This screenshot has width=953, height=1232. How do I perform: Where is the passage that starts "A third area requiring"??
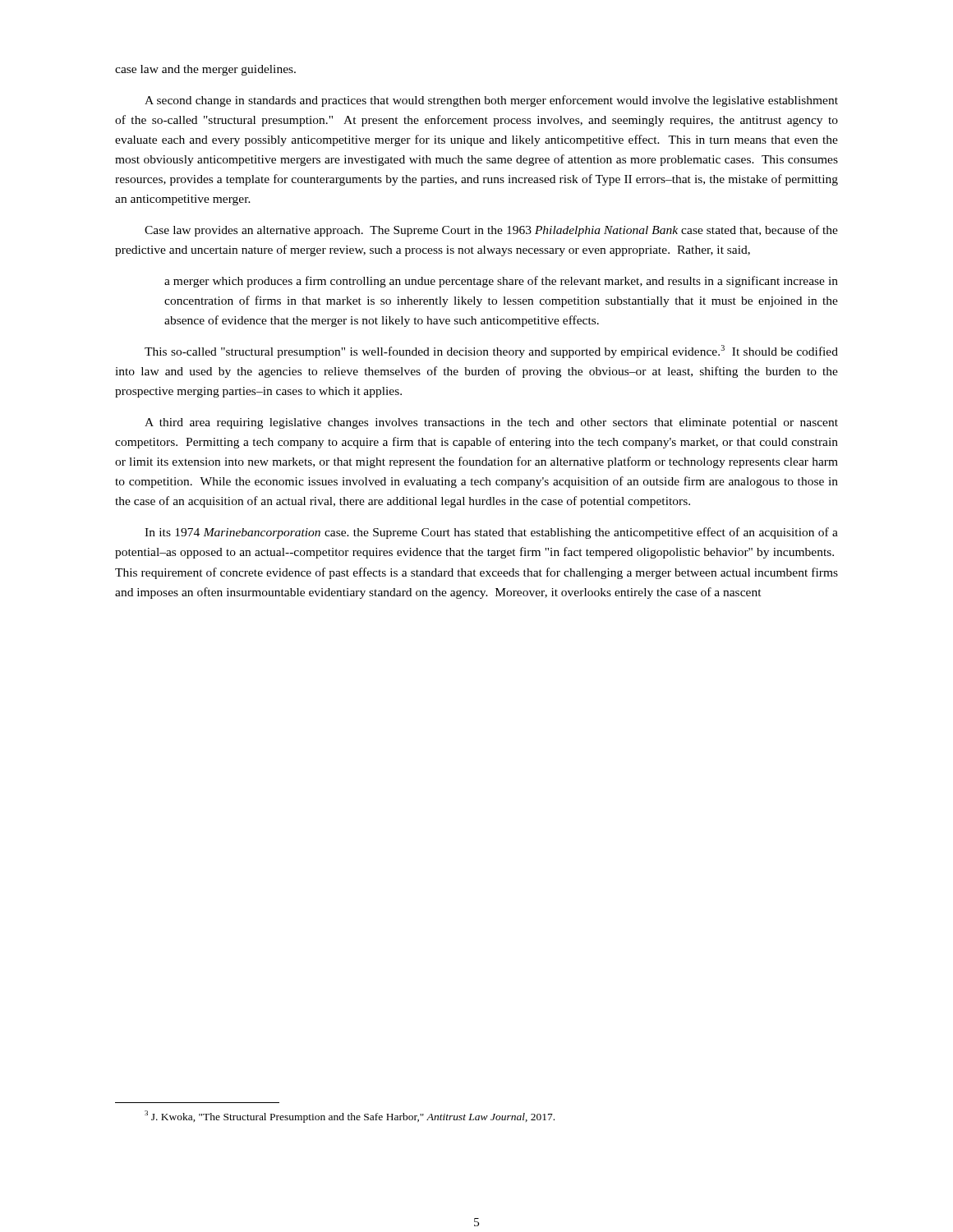coord(476,462)
